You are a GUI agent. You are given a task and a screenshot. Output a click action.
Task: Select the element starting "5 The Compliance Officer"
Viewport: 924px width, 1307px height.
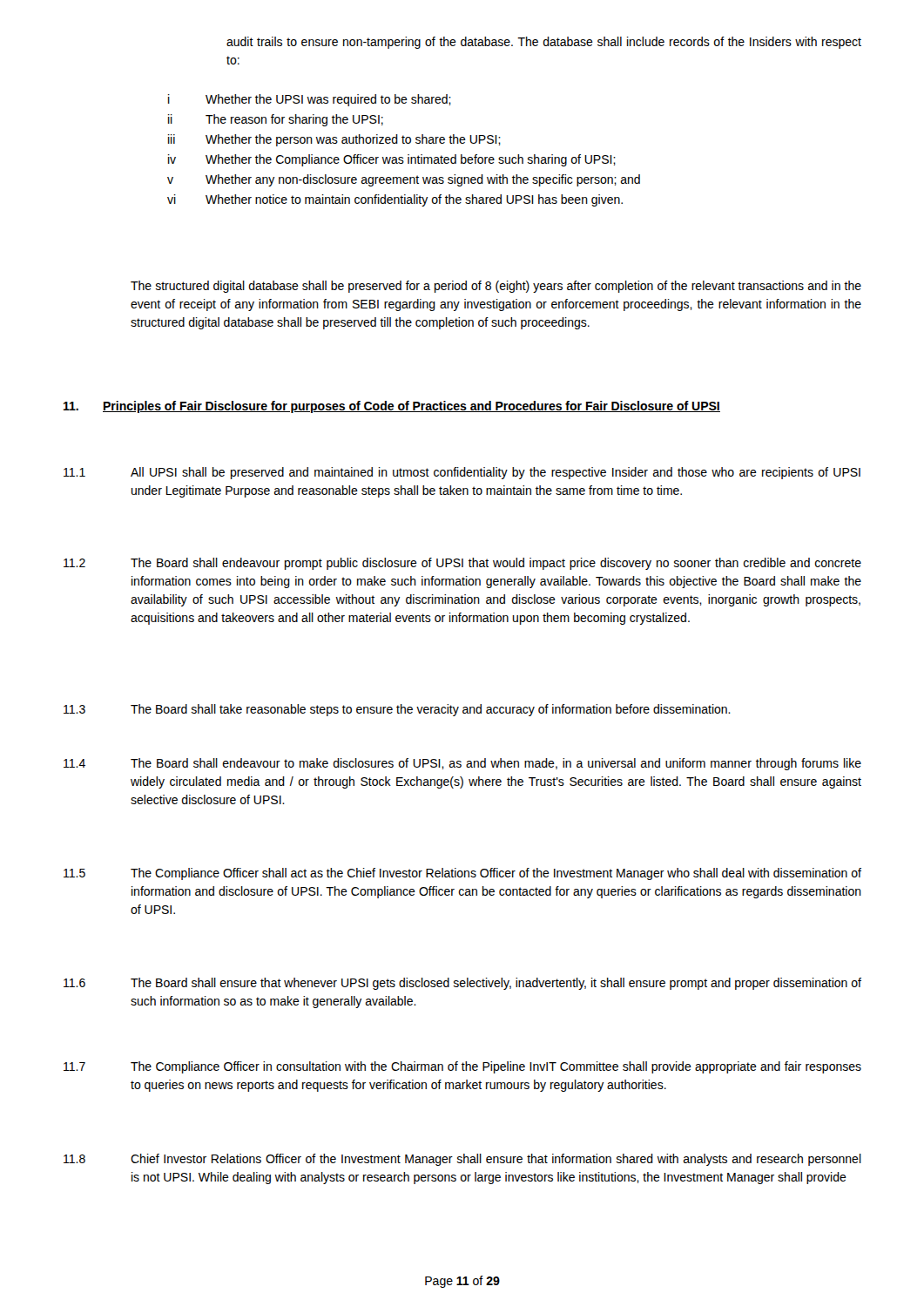pyautogui.click(x=462, y=892)
